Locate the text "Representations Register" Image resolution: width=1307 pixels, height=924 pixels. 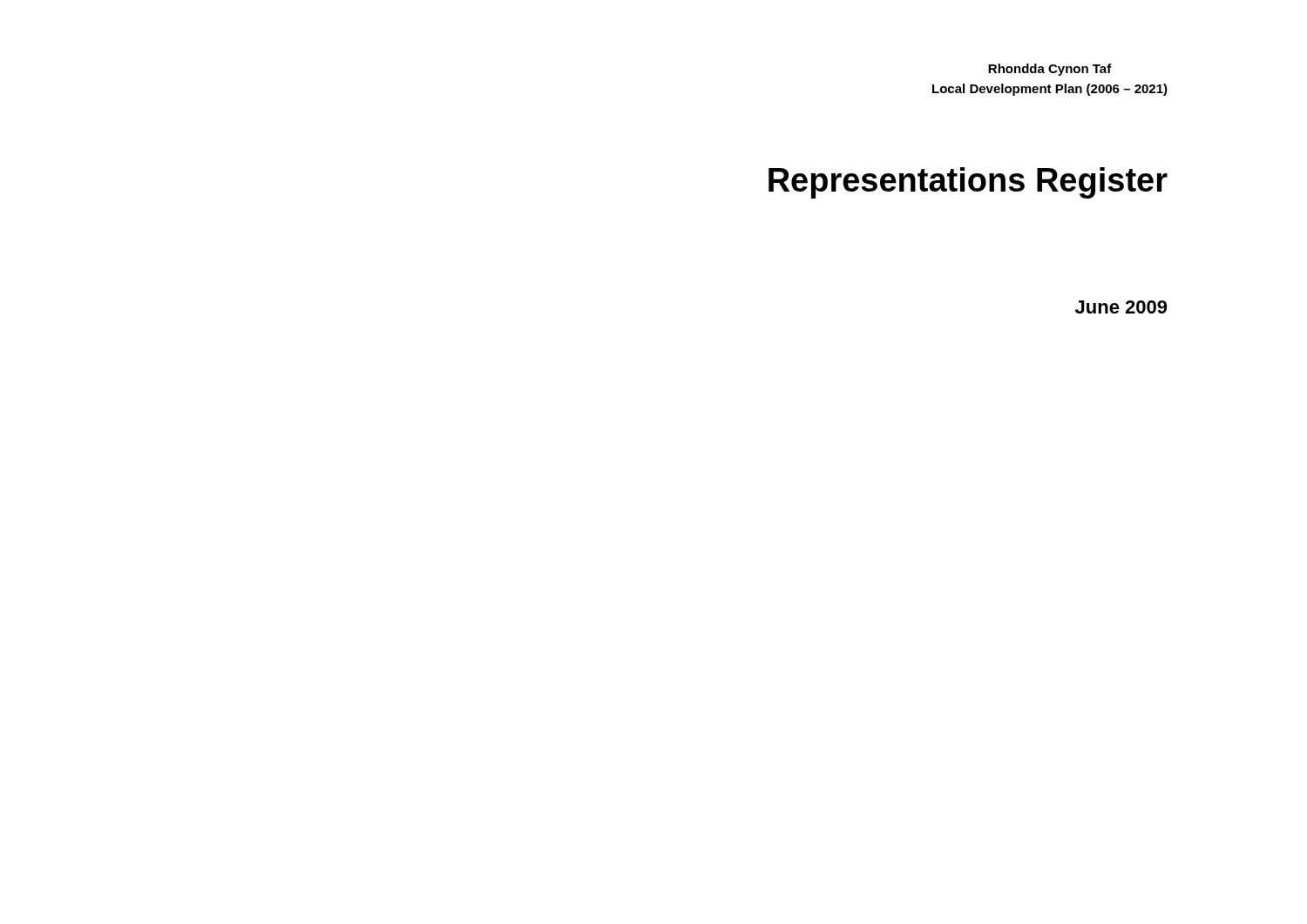967,180
